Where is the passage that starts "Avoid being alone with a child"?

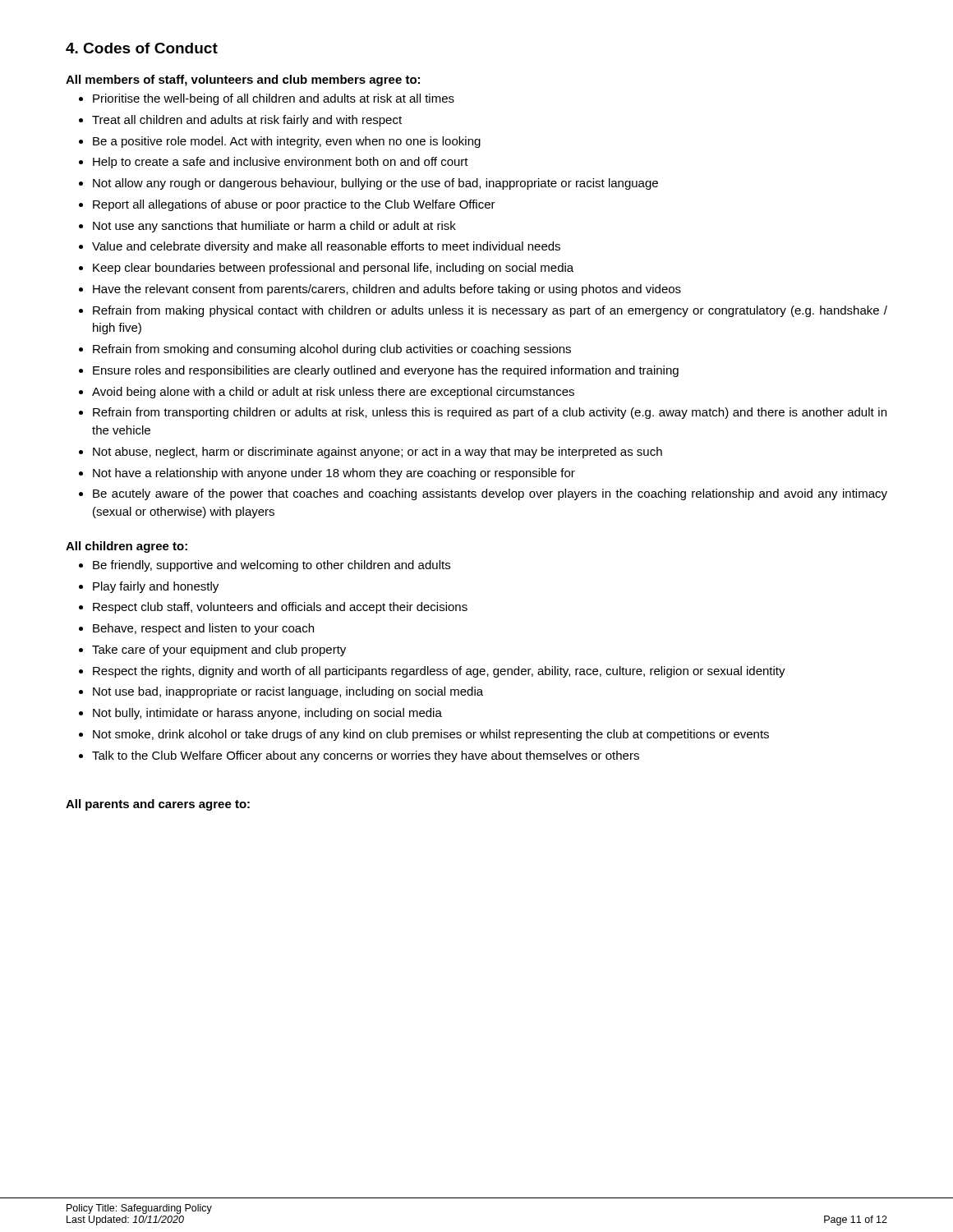490,391
